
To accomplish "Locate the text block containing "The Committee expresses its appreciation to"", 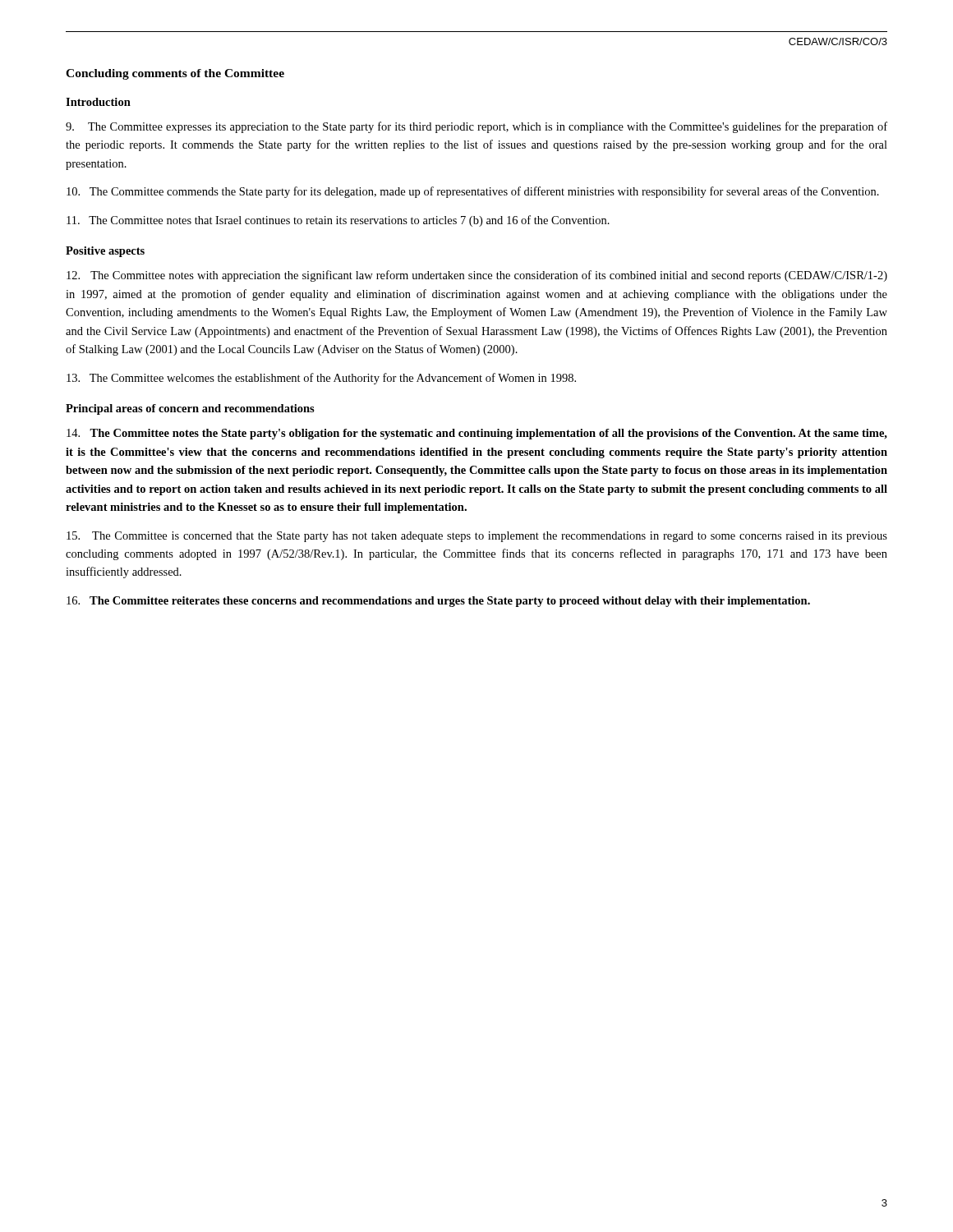I will [476, 145].
